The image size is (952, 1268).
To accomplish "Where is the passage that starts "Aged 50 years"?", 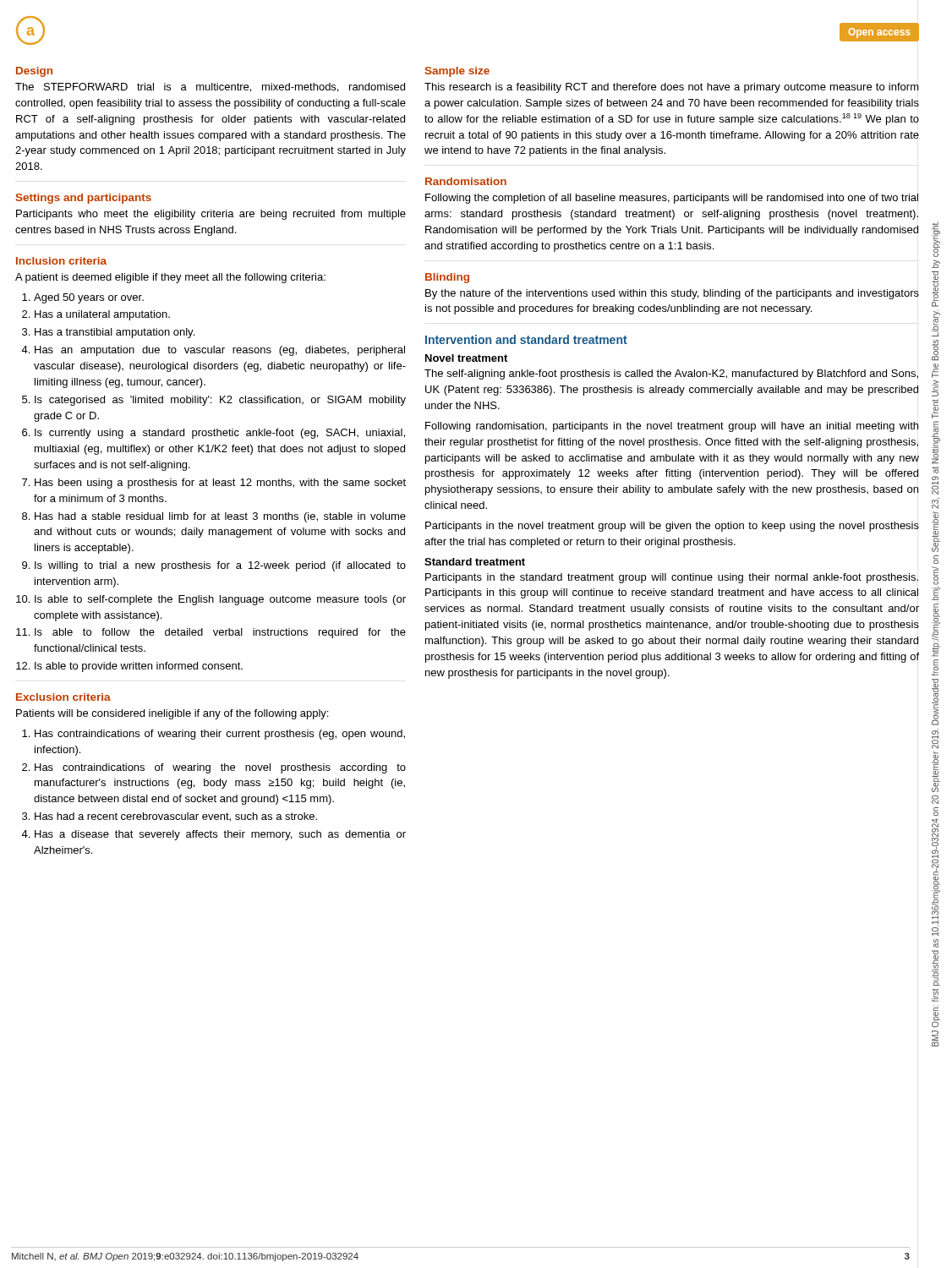I will [89, 298].
